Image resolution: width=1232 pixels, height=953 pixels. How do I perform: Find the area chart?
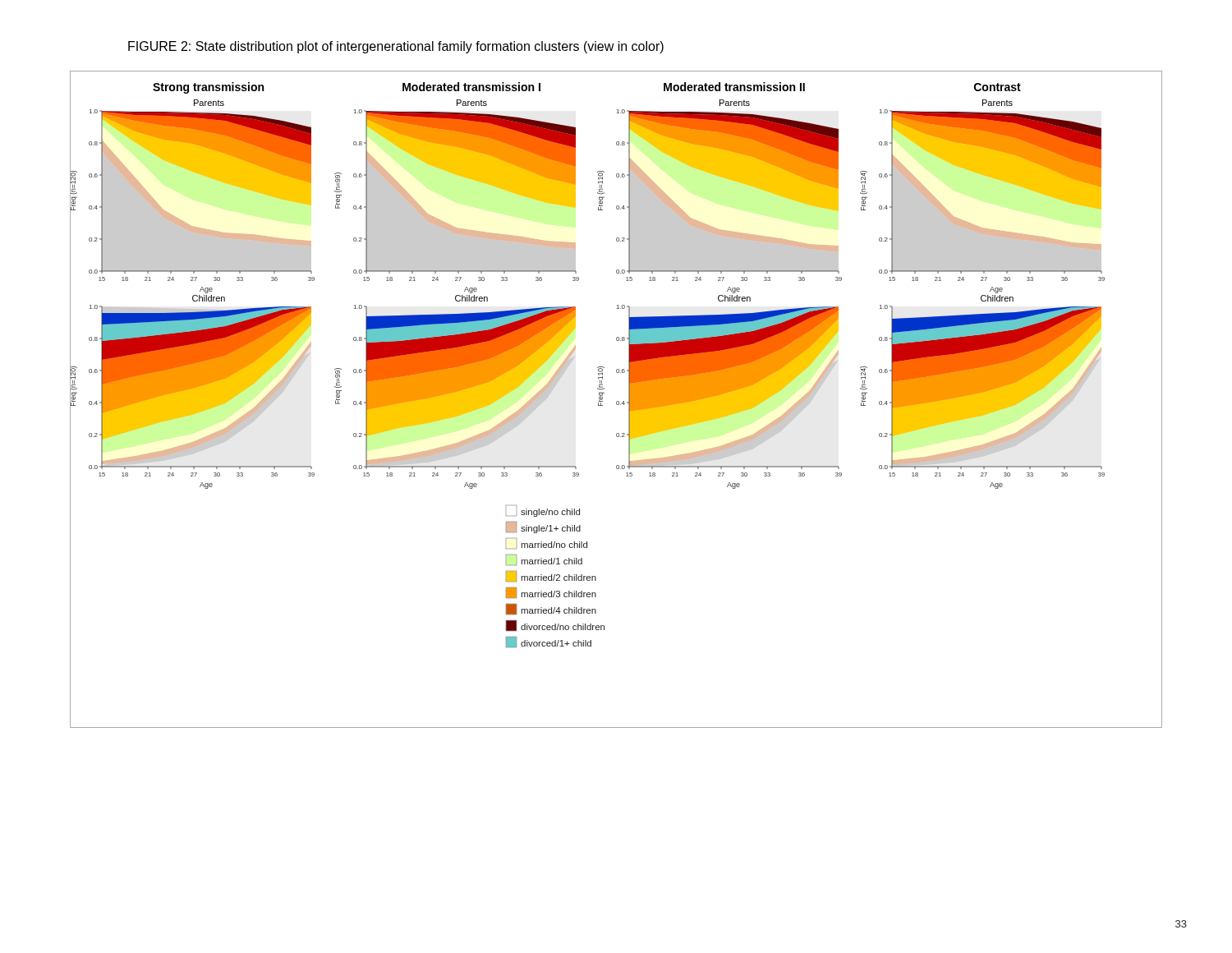coord(616,399)
